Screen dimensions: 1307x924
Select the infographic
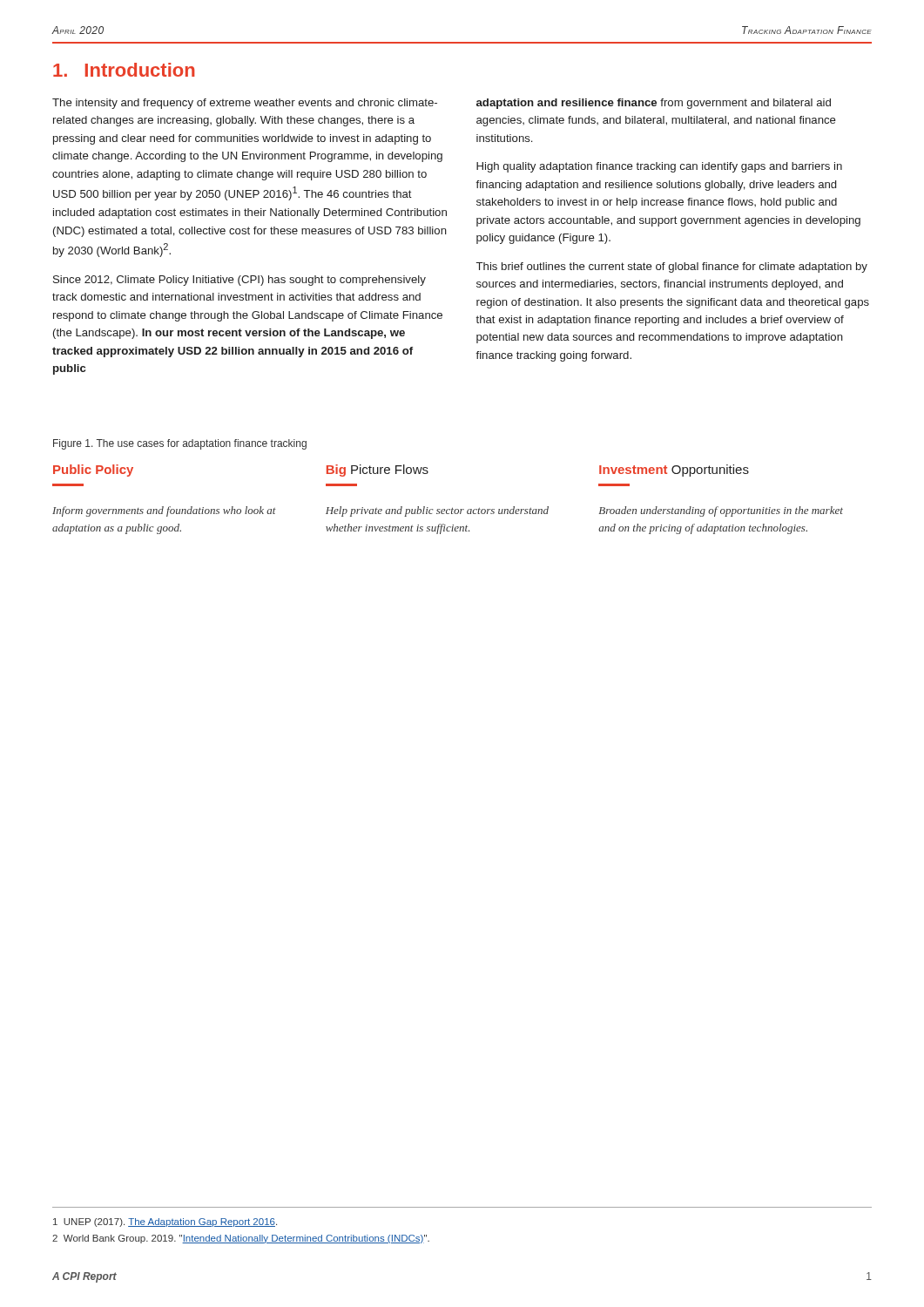[462, 499]
